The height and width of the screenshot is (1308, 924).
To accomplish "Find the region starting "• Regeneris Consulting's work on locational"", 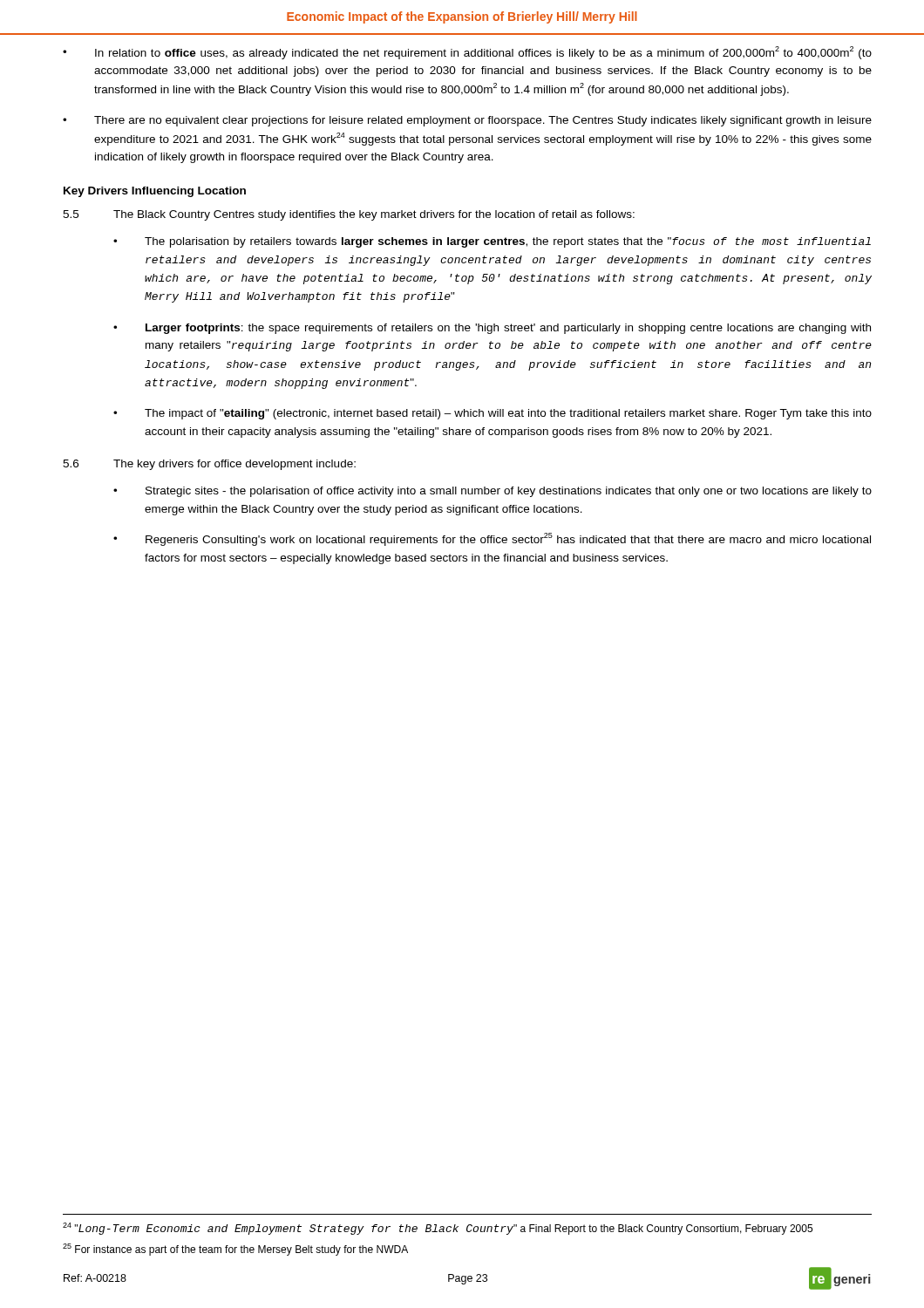I will pos(492,549).
